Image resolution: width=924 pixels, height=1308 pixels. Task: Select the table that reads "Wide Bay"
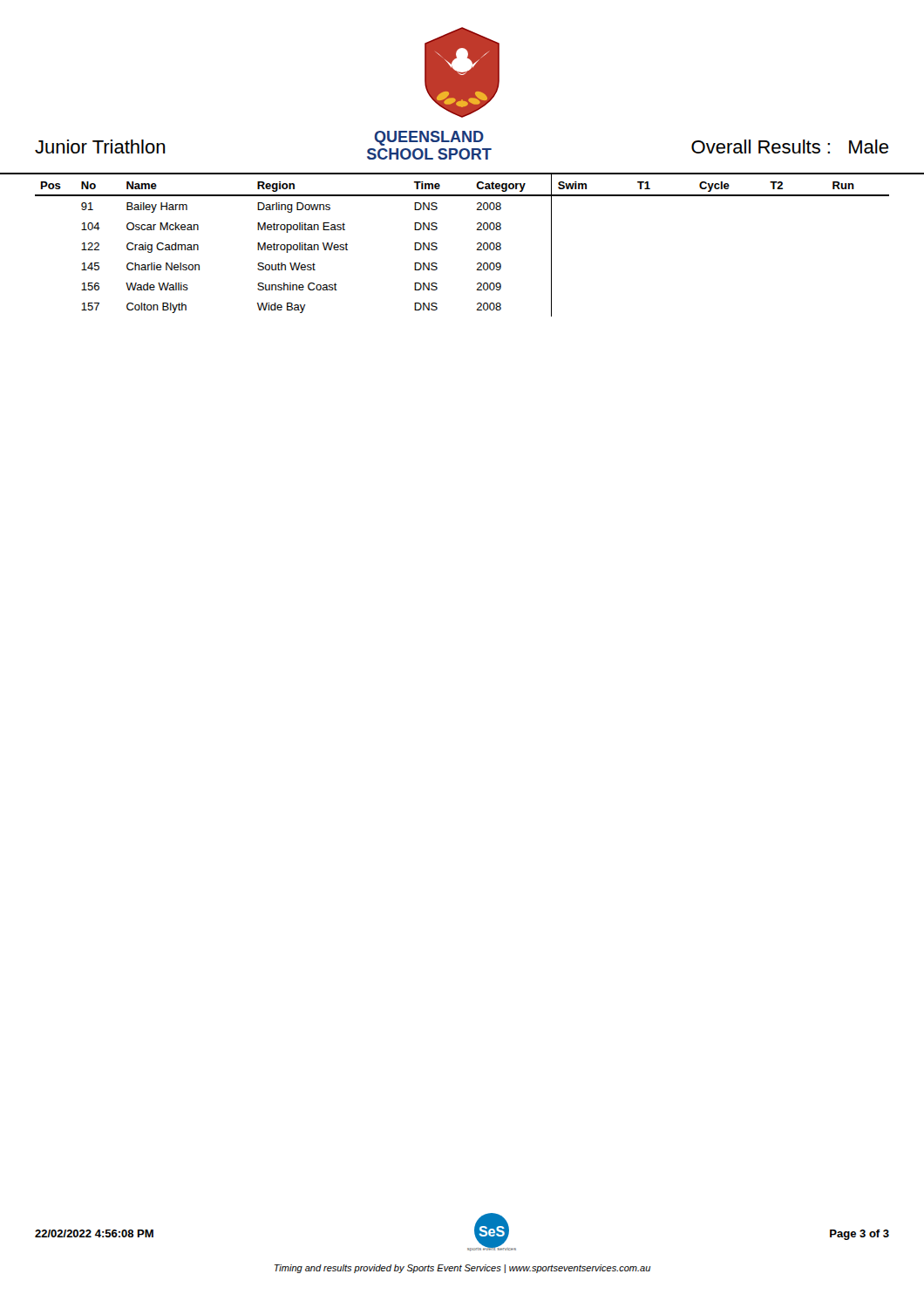(462, 245)
